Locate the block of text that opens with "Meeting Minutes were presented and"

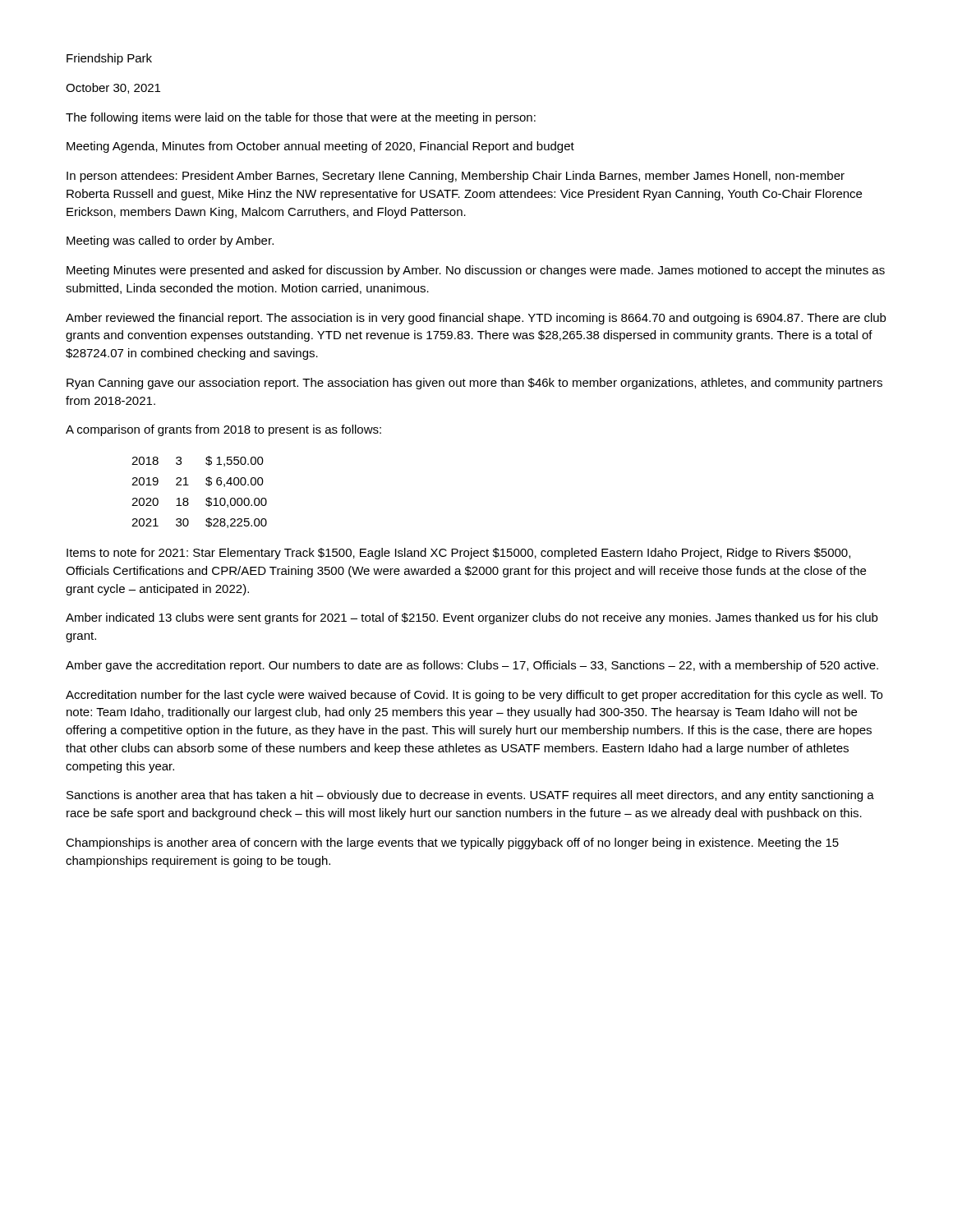475,279
